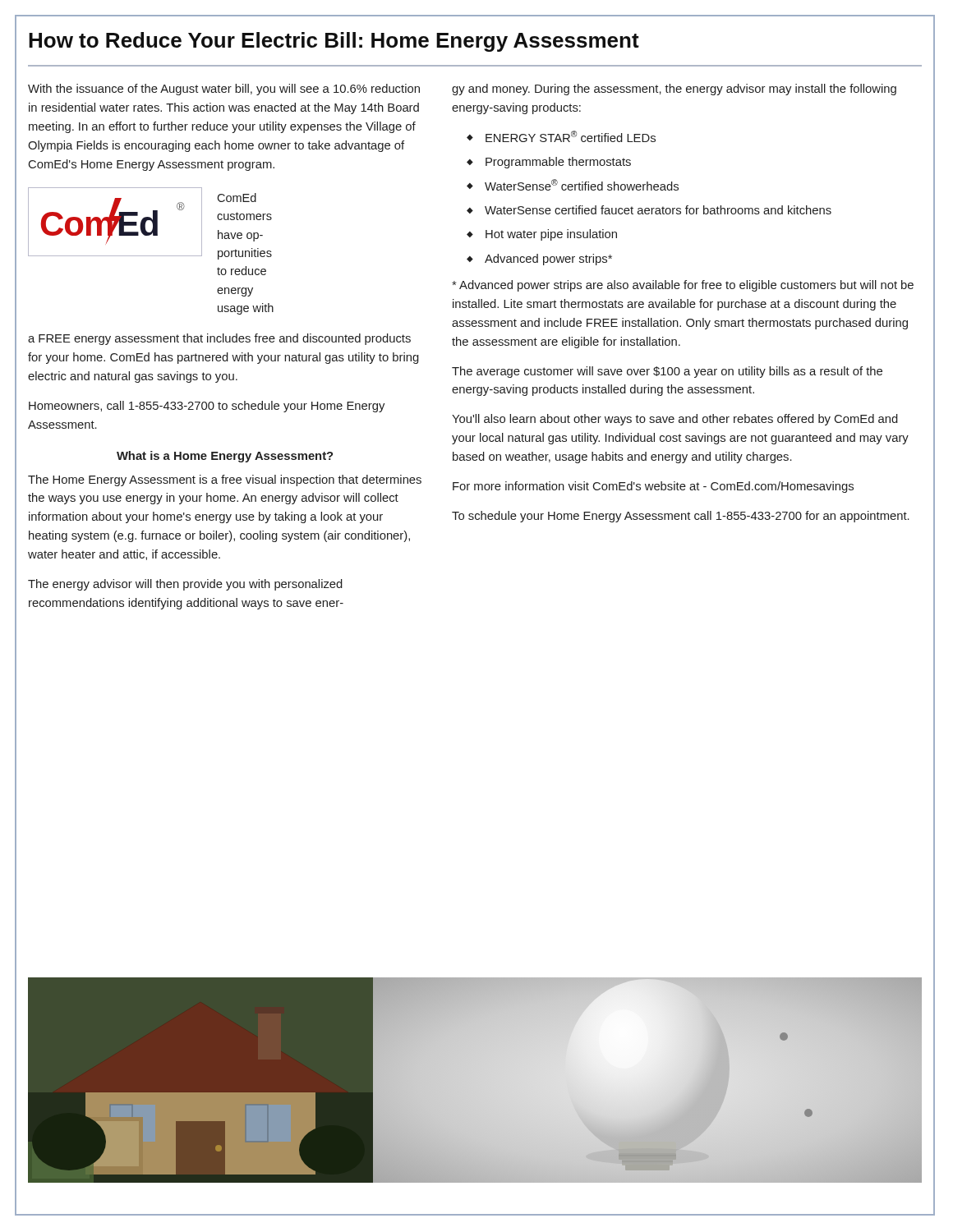
Task: Where does it say "Hot water pipe insulation"?
Action: pos(551,234)
